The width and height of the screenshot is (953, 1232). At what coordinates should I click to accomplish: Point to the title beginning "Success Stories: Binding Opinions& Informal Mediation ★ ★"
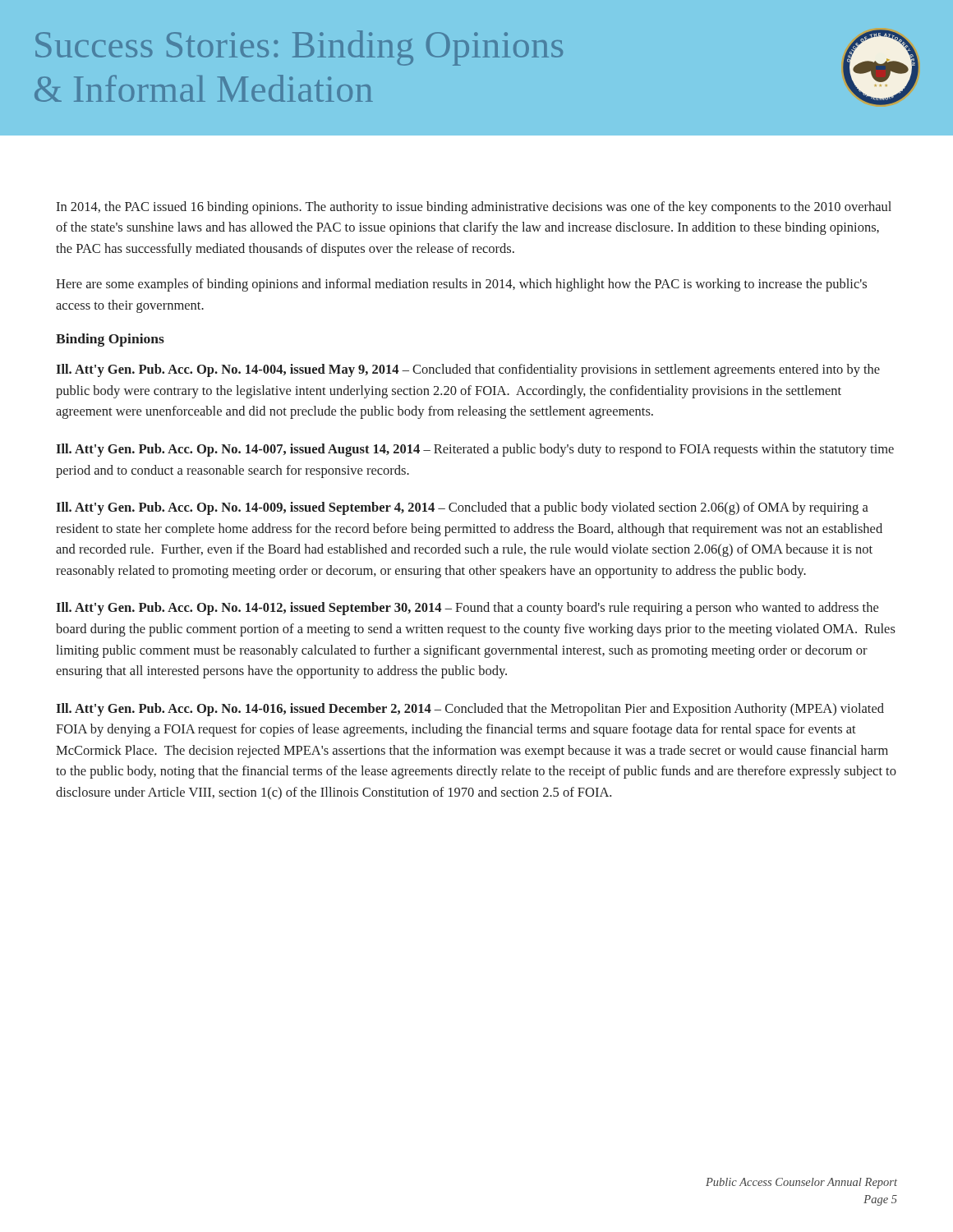pyautogui.click(x=476, y=68)
